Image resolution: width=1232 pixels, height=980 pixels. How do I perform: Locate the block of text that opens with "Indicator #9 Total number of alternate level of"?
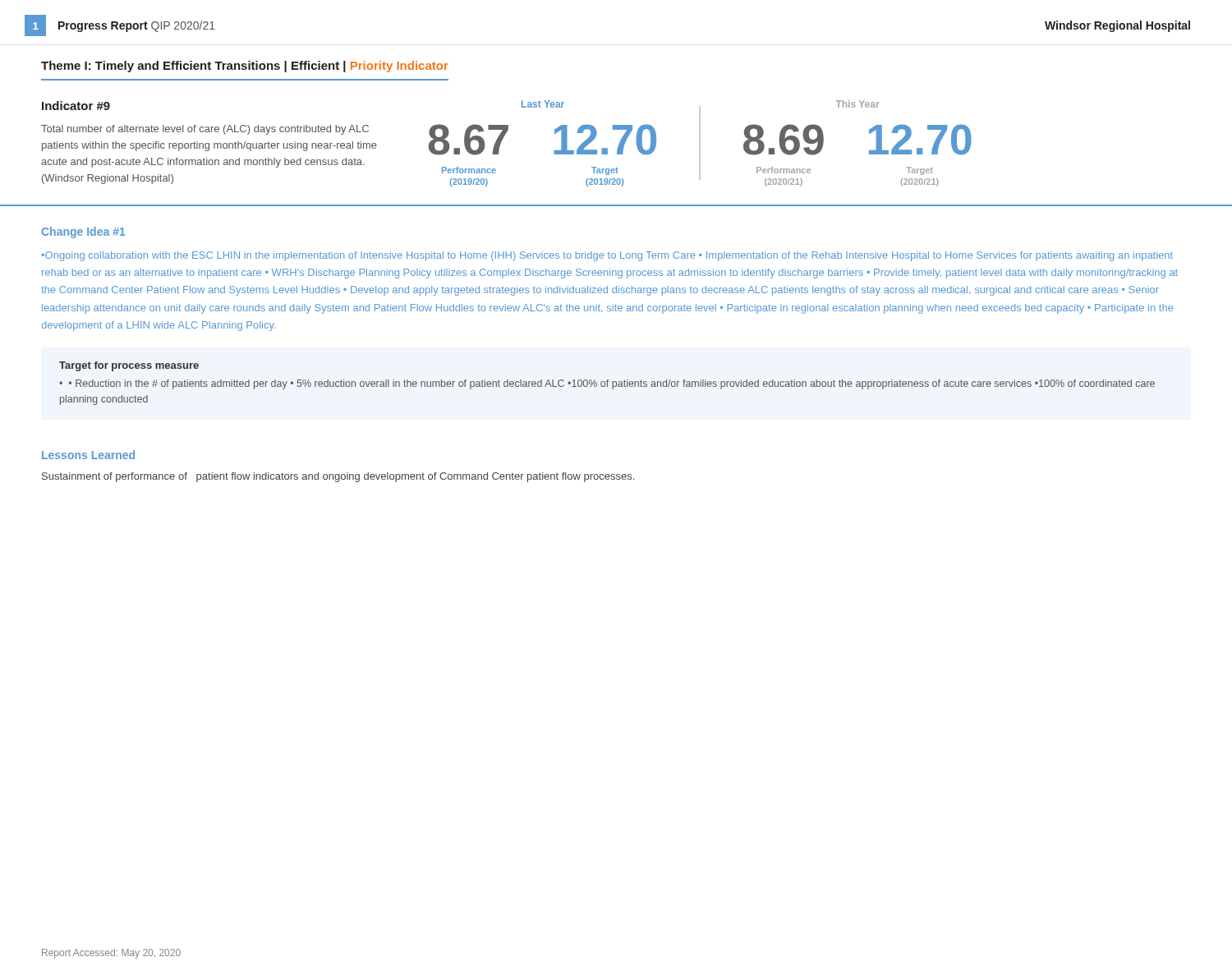[214, 143]
